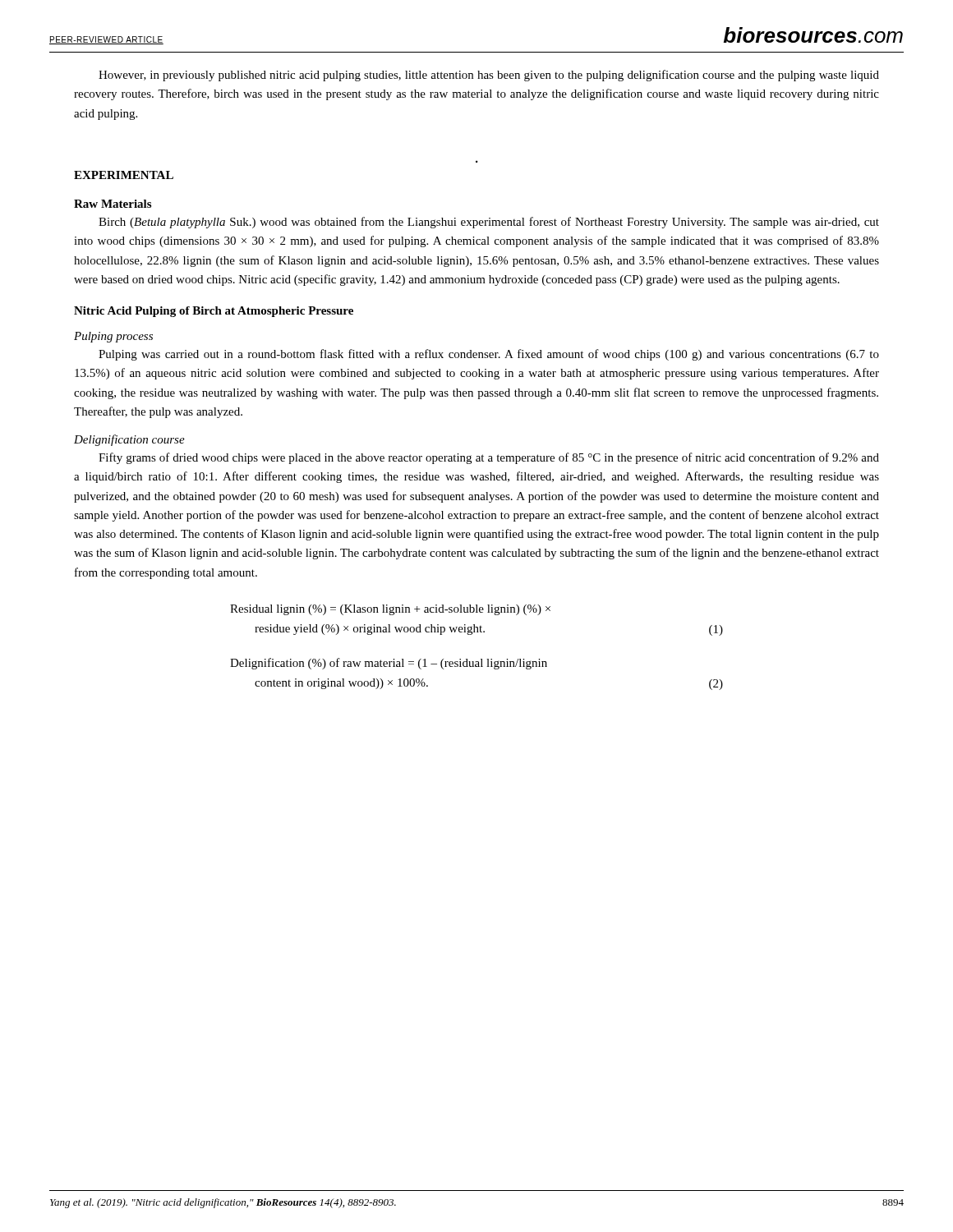This screenshot has width=953, height=1232.
Task: Select the text starting "Birch (Betula platyphylla Suk.) wood was"
Action: 476,251
